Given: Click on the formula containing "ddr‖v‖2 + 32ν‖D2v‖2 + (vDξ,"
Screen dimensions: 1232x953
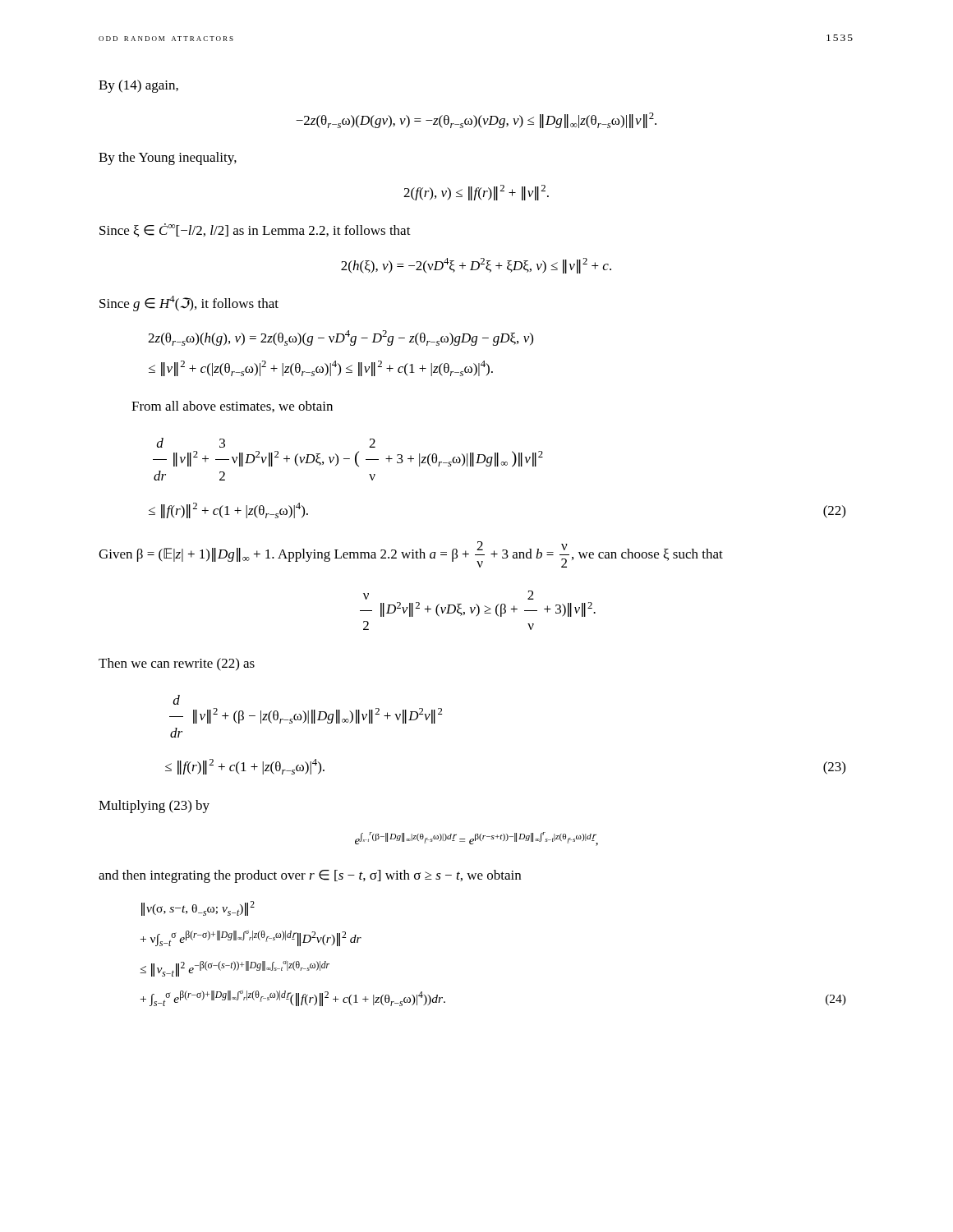Looking at the screenshot, I should click(x=501, y=477).
